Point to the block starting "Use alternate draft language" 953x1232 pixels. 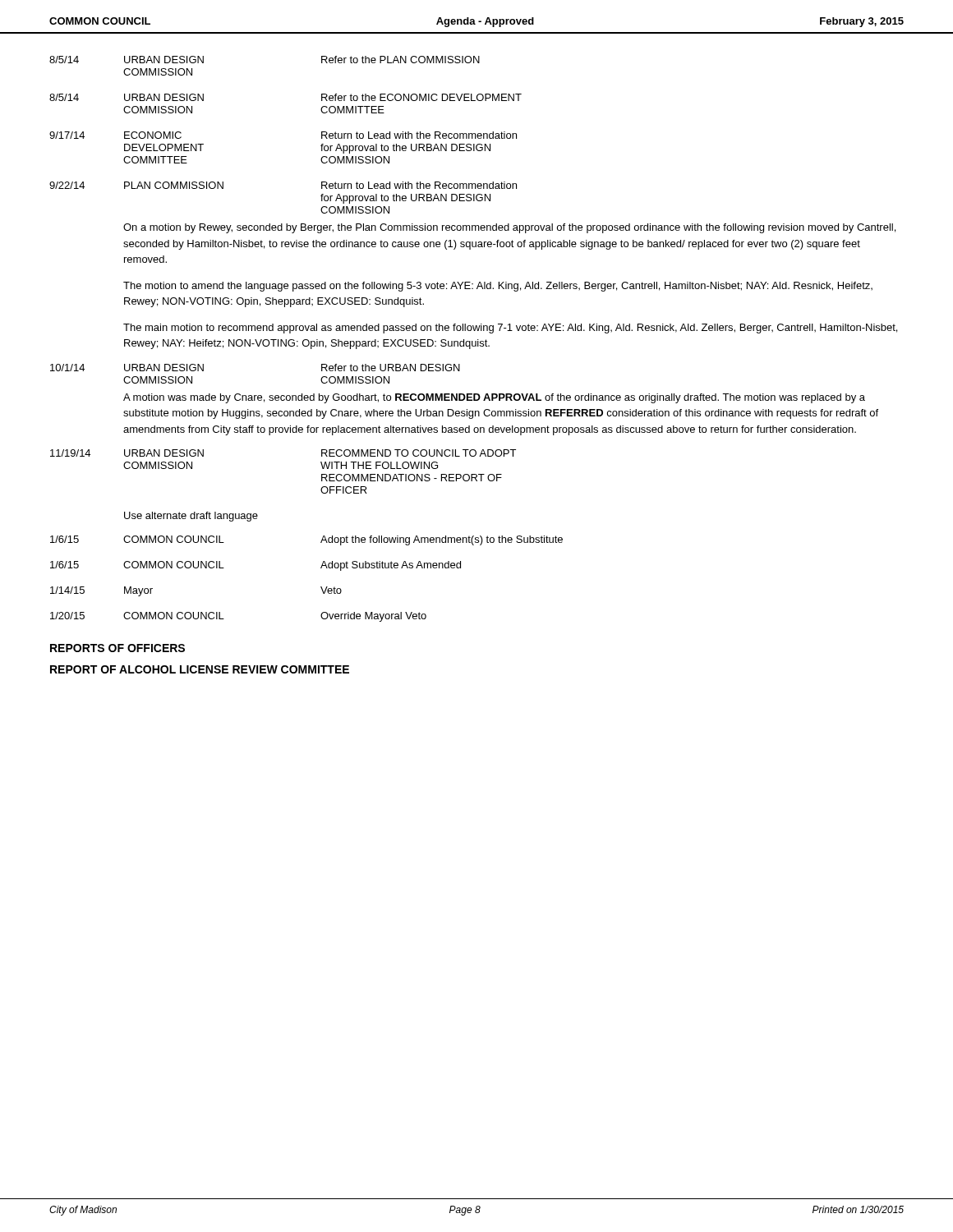(191, 517)
